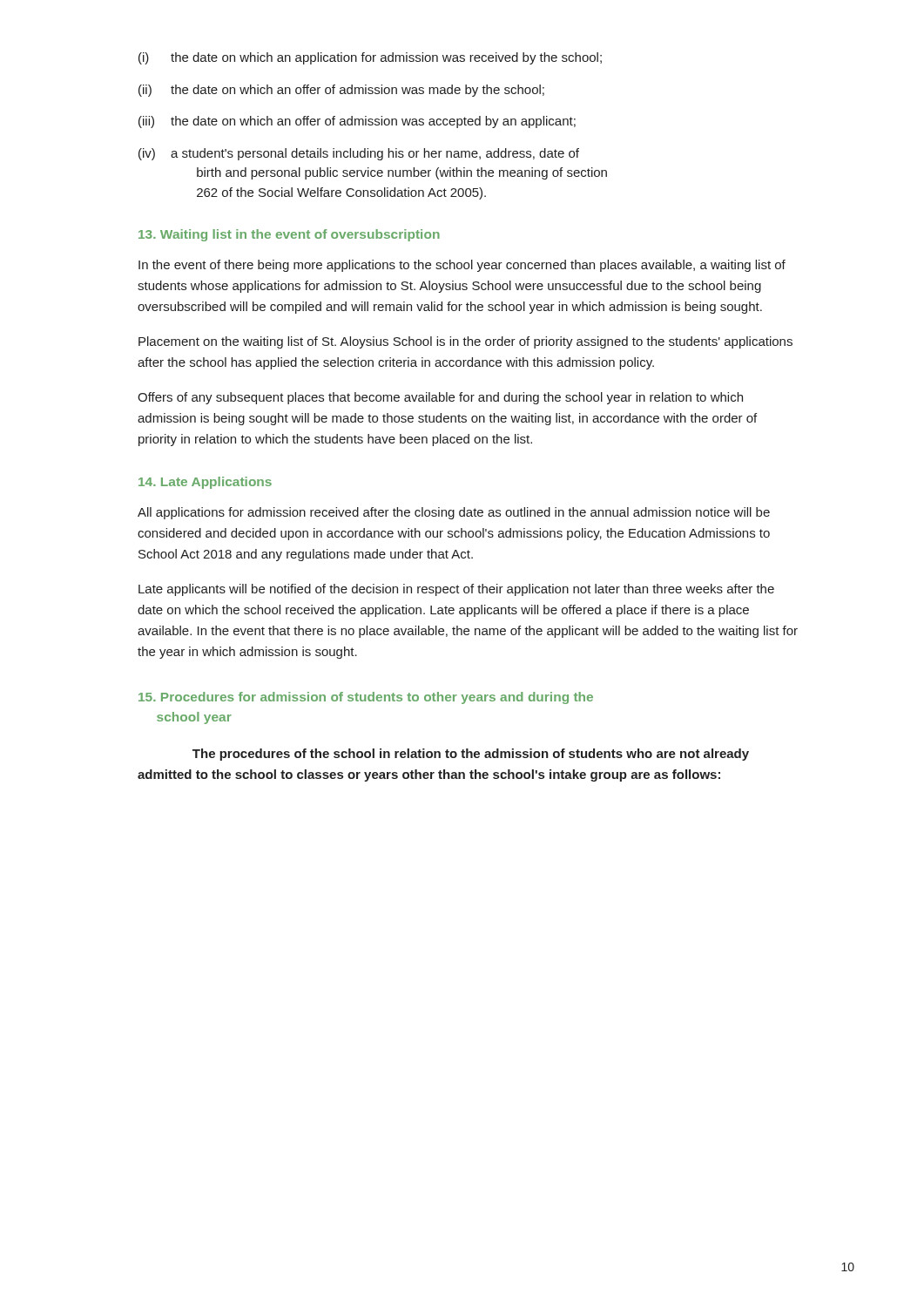924x1307 pixels.
Task: Locate the block of text that opens with "(ii) the date on"
Action: [469, 90]
